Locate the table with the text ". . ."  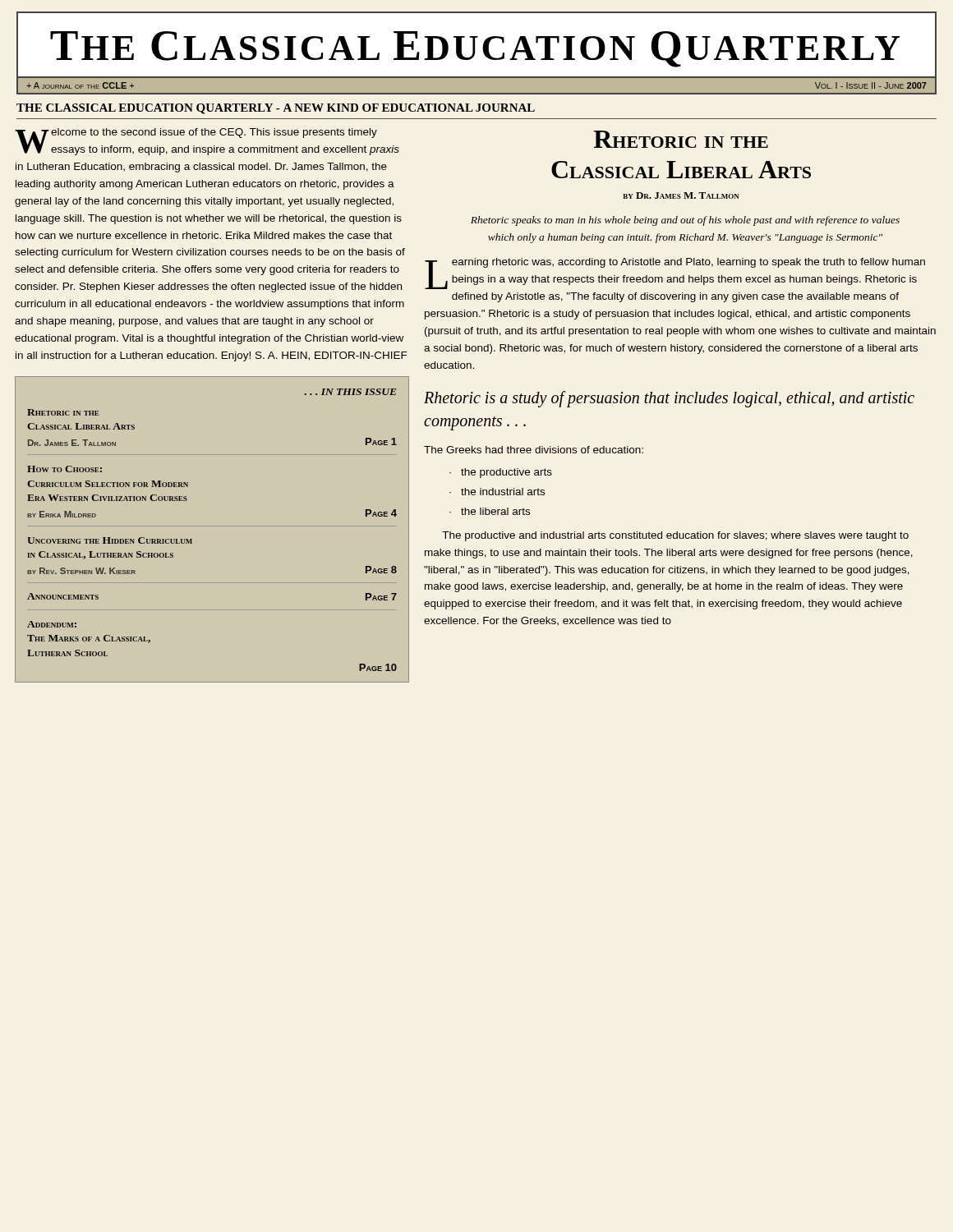(x=212, y=529)
